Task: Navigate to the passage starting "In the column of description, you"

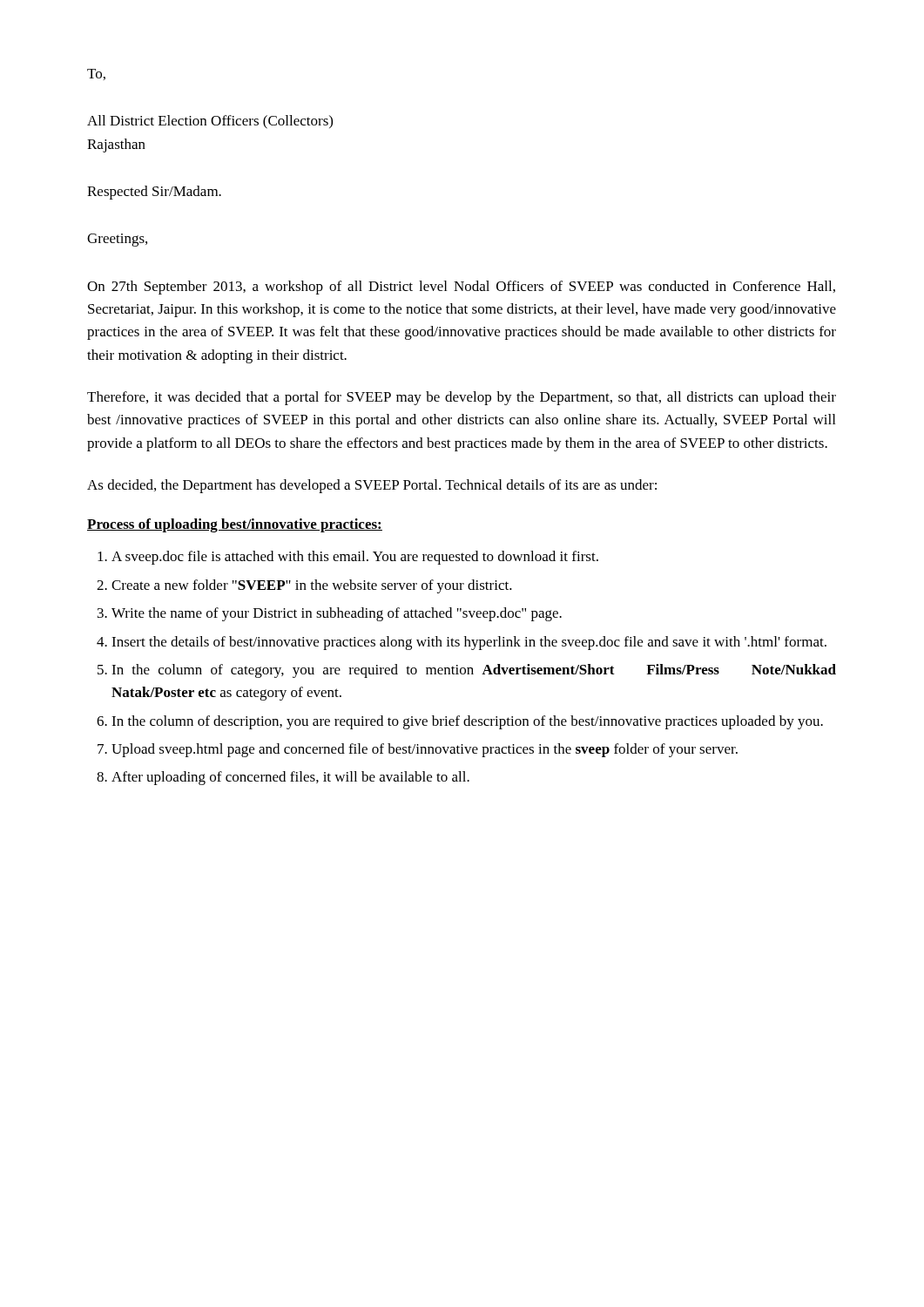Action: point(474,721)
